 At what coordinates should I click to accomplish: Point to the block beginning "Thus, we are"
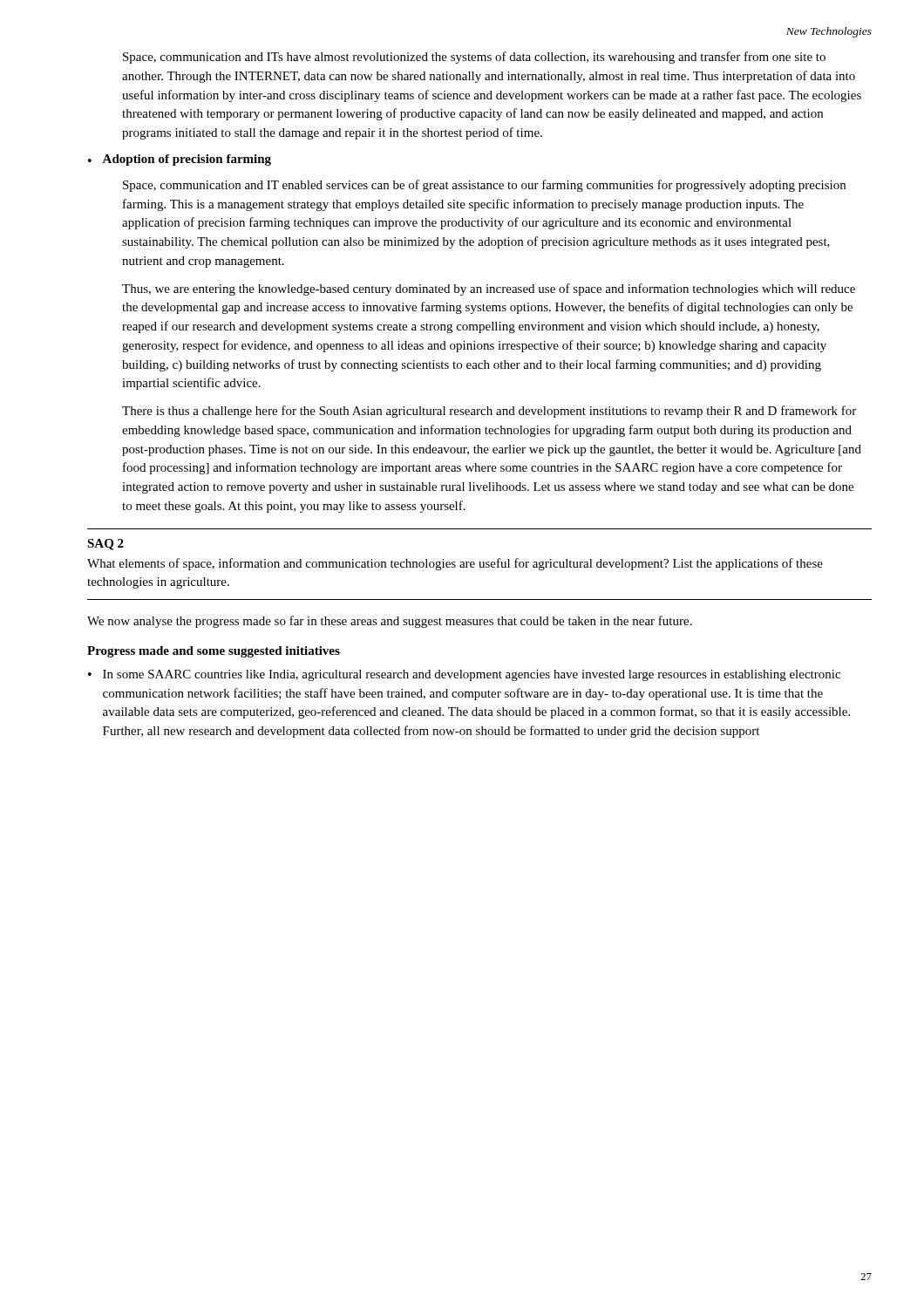click(493, 336)
